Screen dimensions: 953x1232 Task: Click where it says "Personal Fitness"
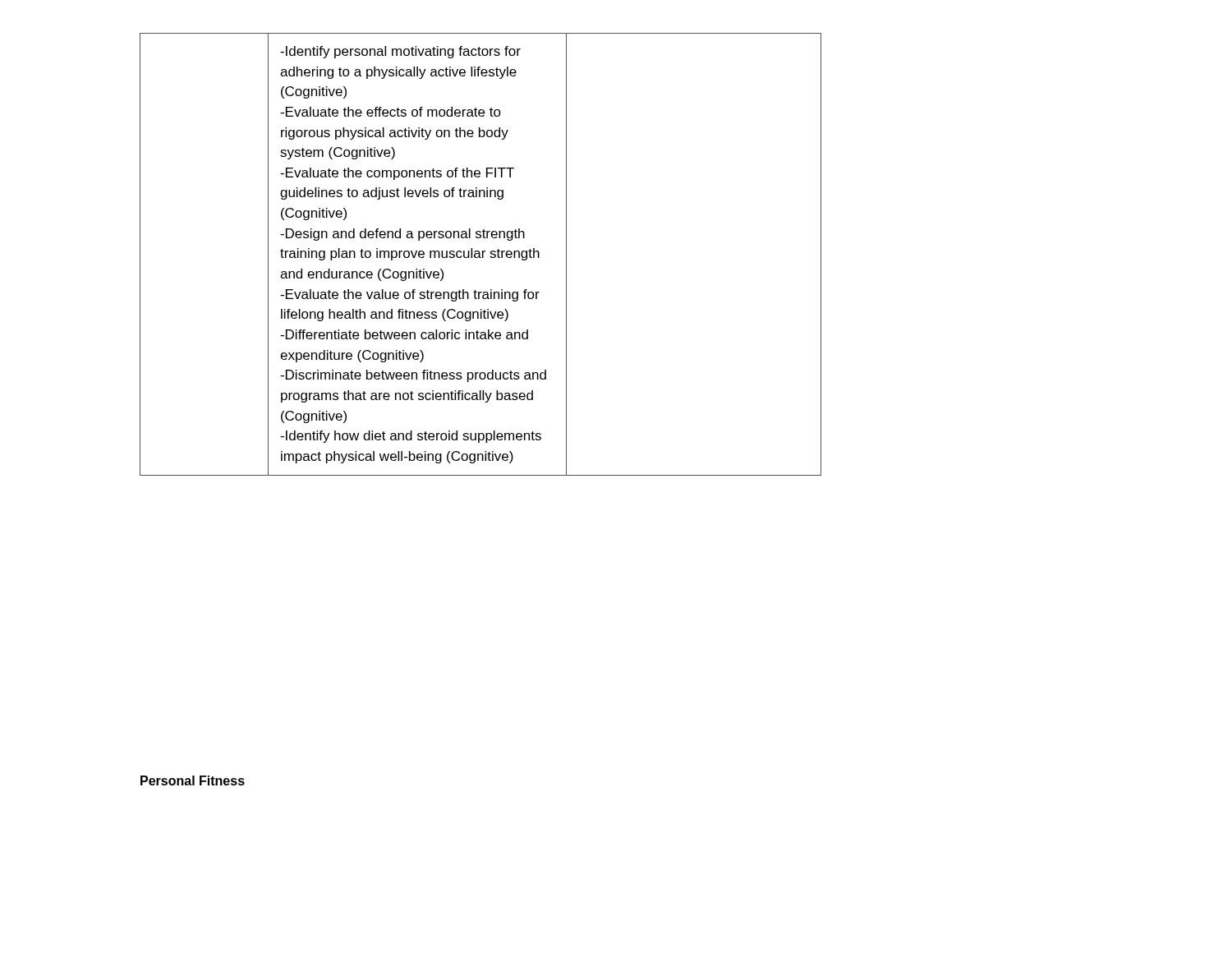[192, 781]
